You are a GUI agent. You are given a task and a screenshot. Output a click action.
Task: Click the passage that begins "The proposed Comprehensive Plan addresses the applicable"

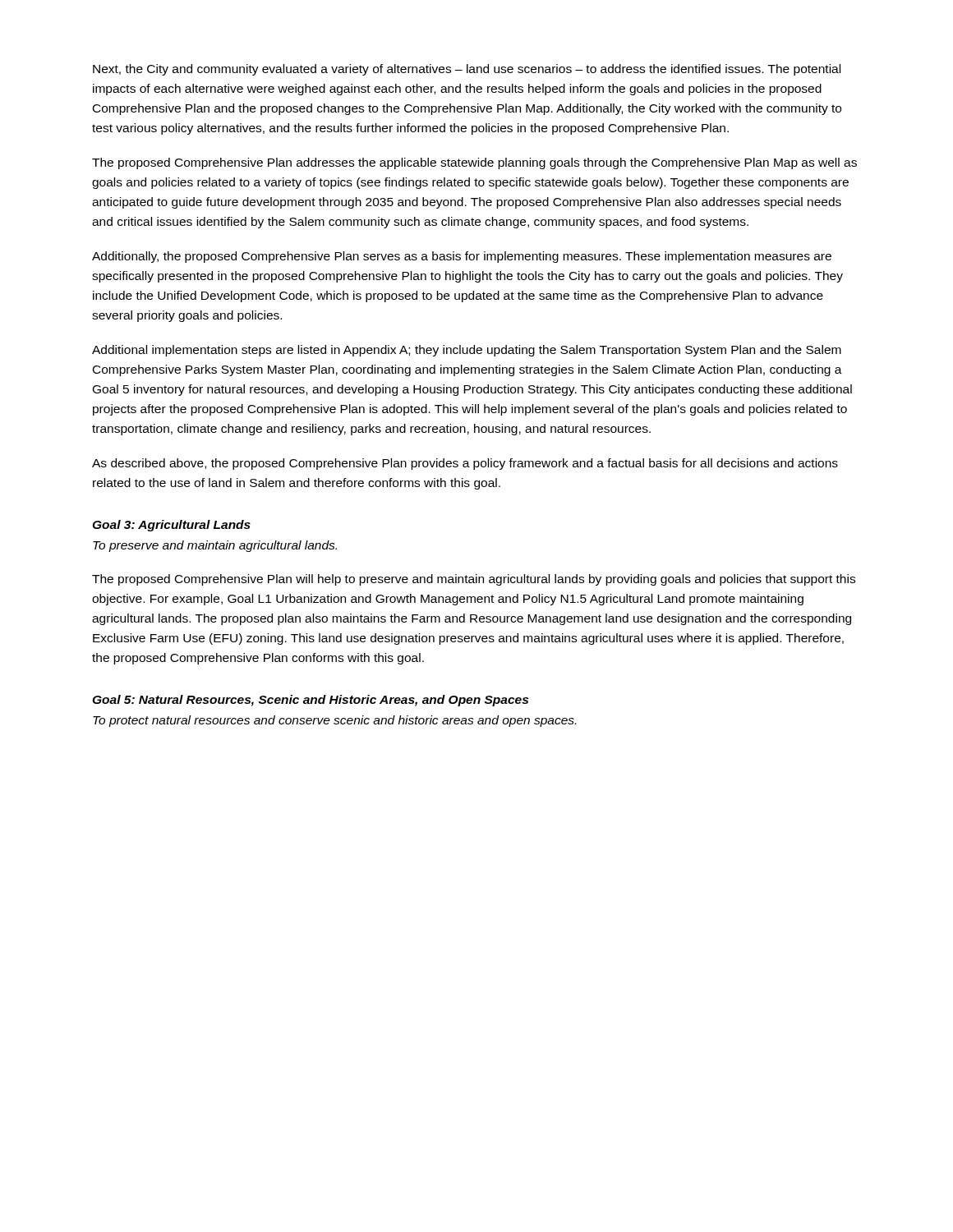(x=475, y=192)
